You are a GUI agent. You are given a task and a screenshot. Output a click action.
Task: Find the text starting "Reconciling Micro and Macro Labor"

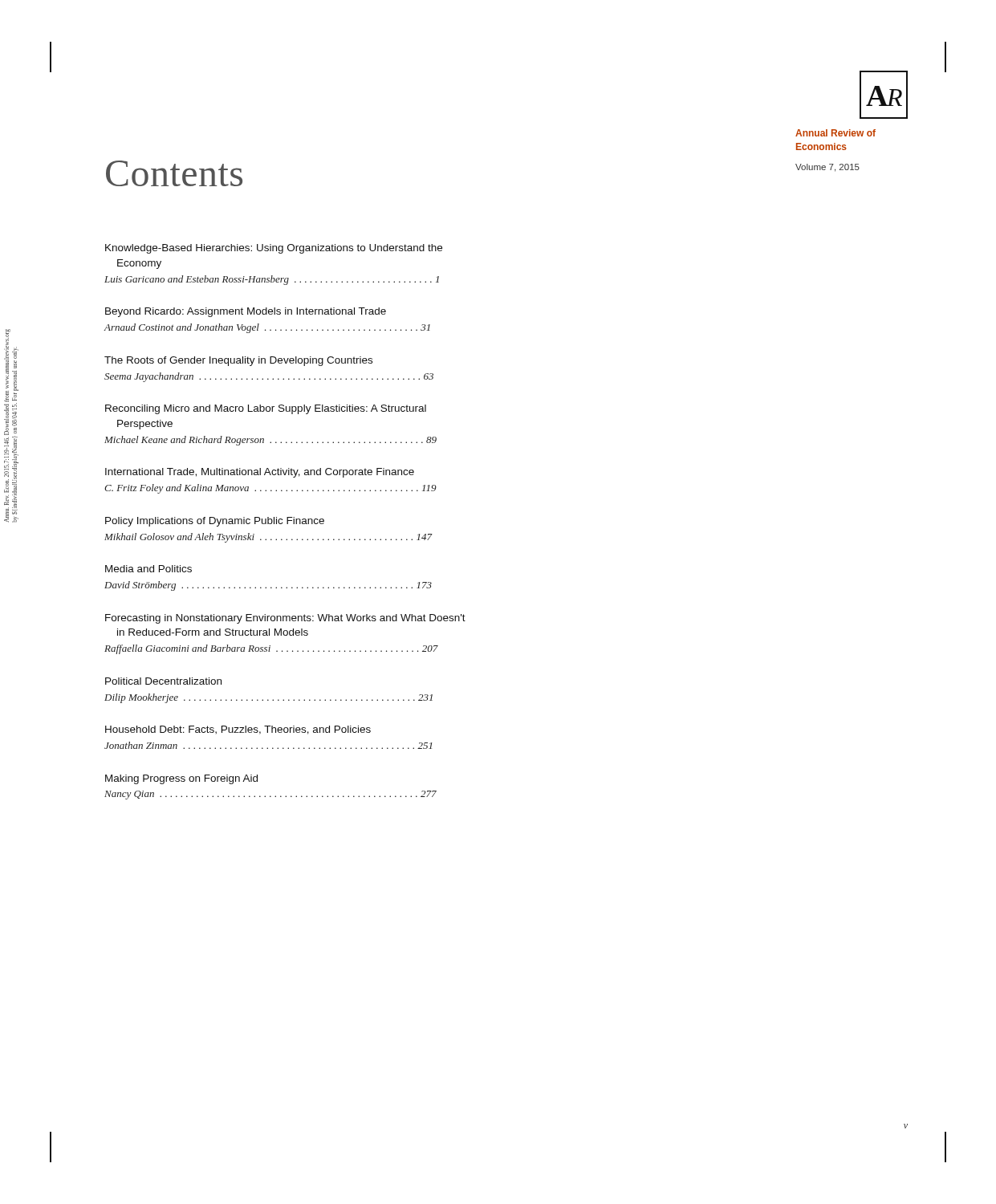coord(266,409)
